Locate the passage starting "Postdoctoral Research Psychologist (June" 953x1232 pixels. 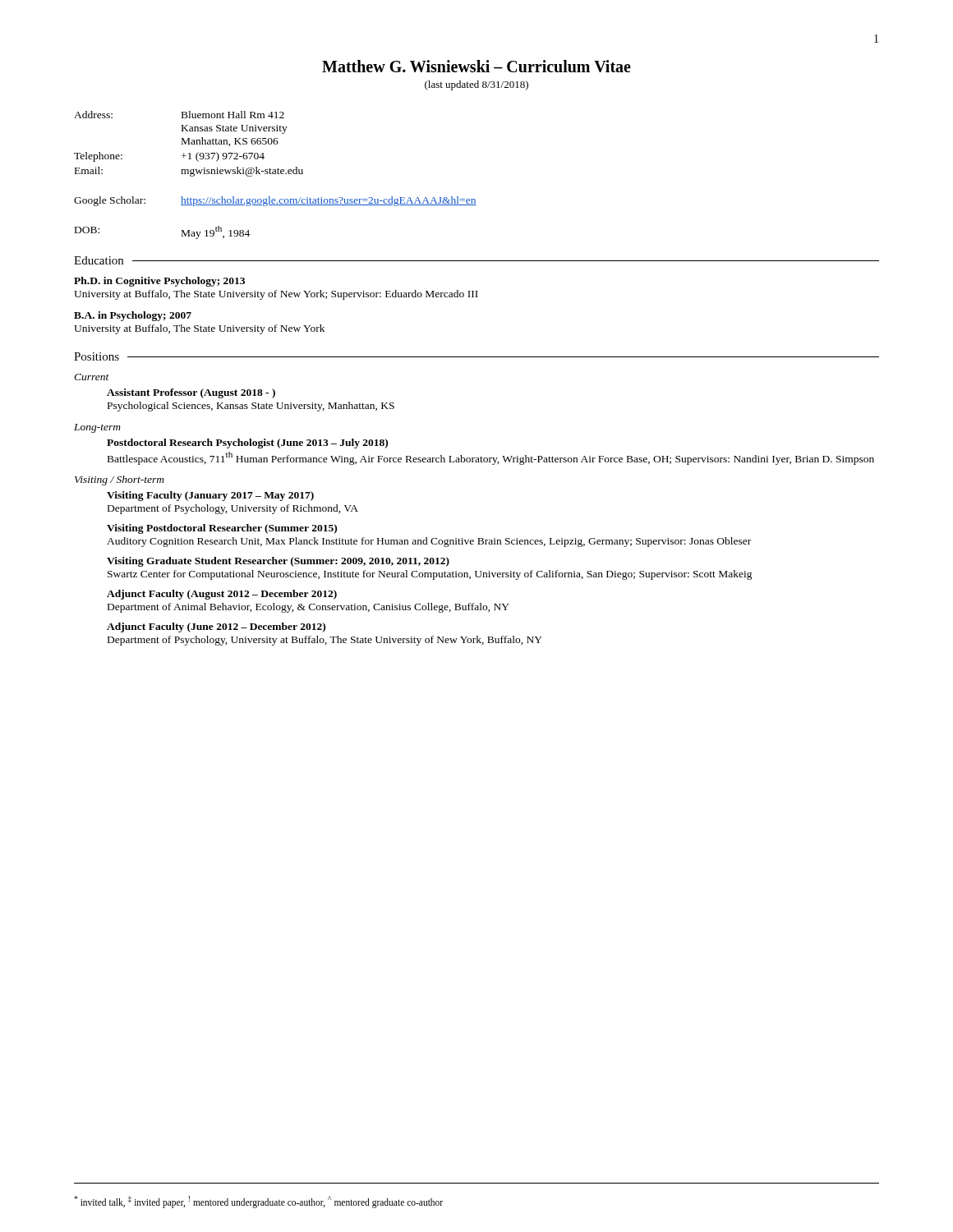click(x=493, y=450)
